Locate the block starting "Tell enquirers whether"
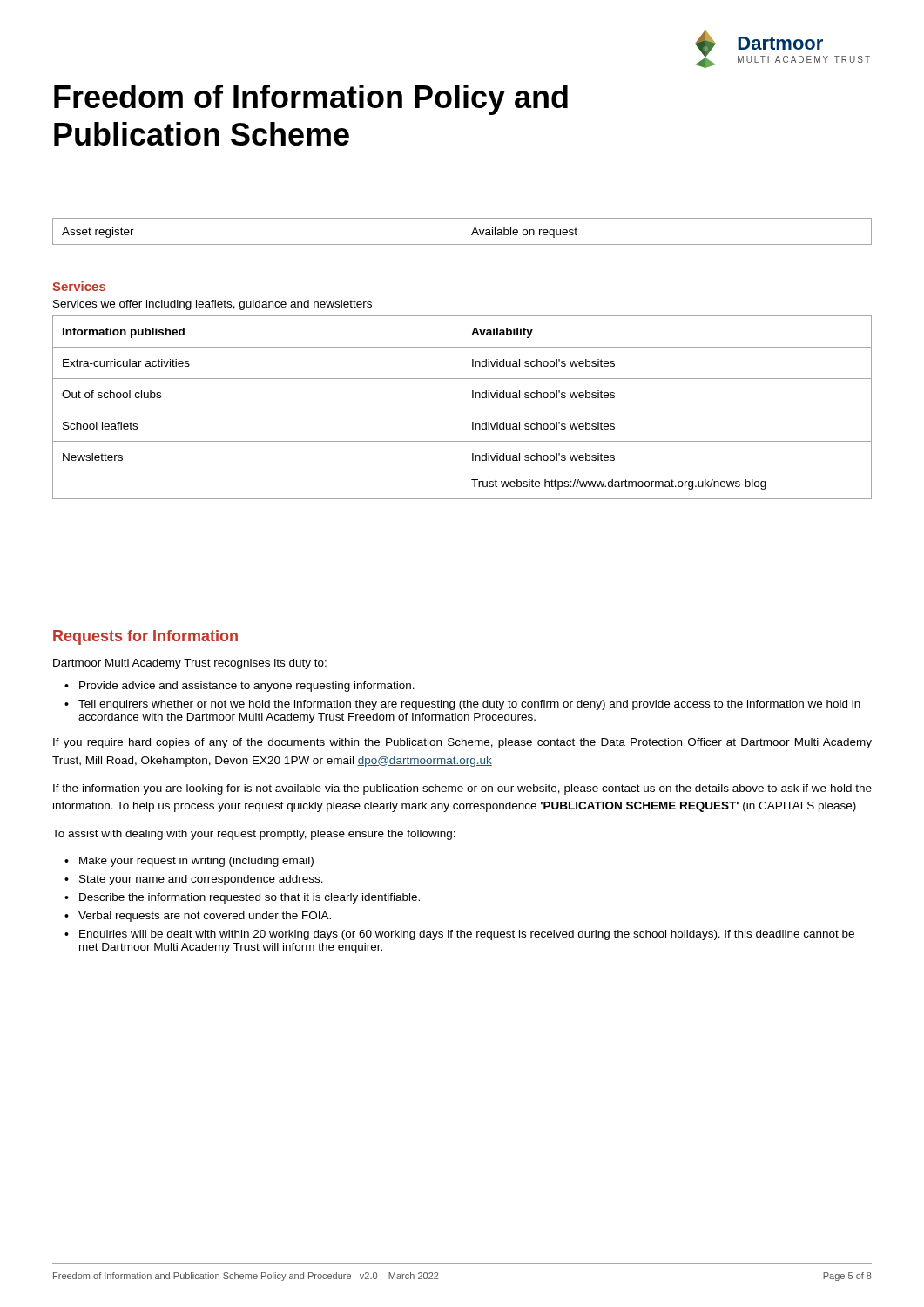Image resolution: width=924 pixels, height=1307 pixels. (x=469, y=710)
